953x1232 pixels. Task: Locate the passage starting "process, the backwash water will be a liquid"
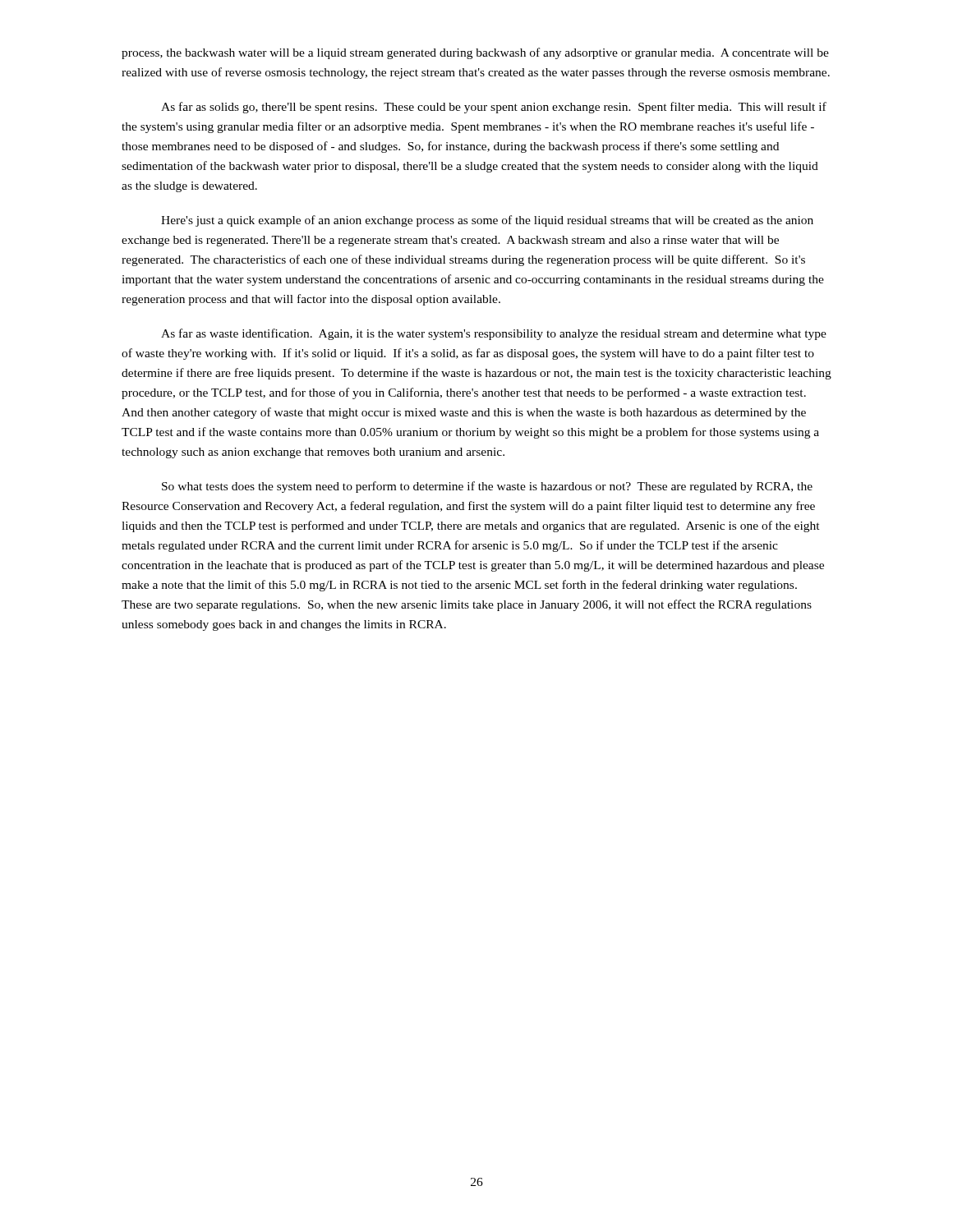coord(476,62)
